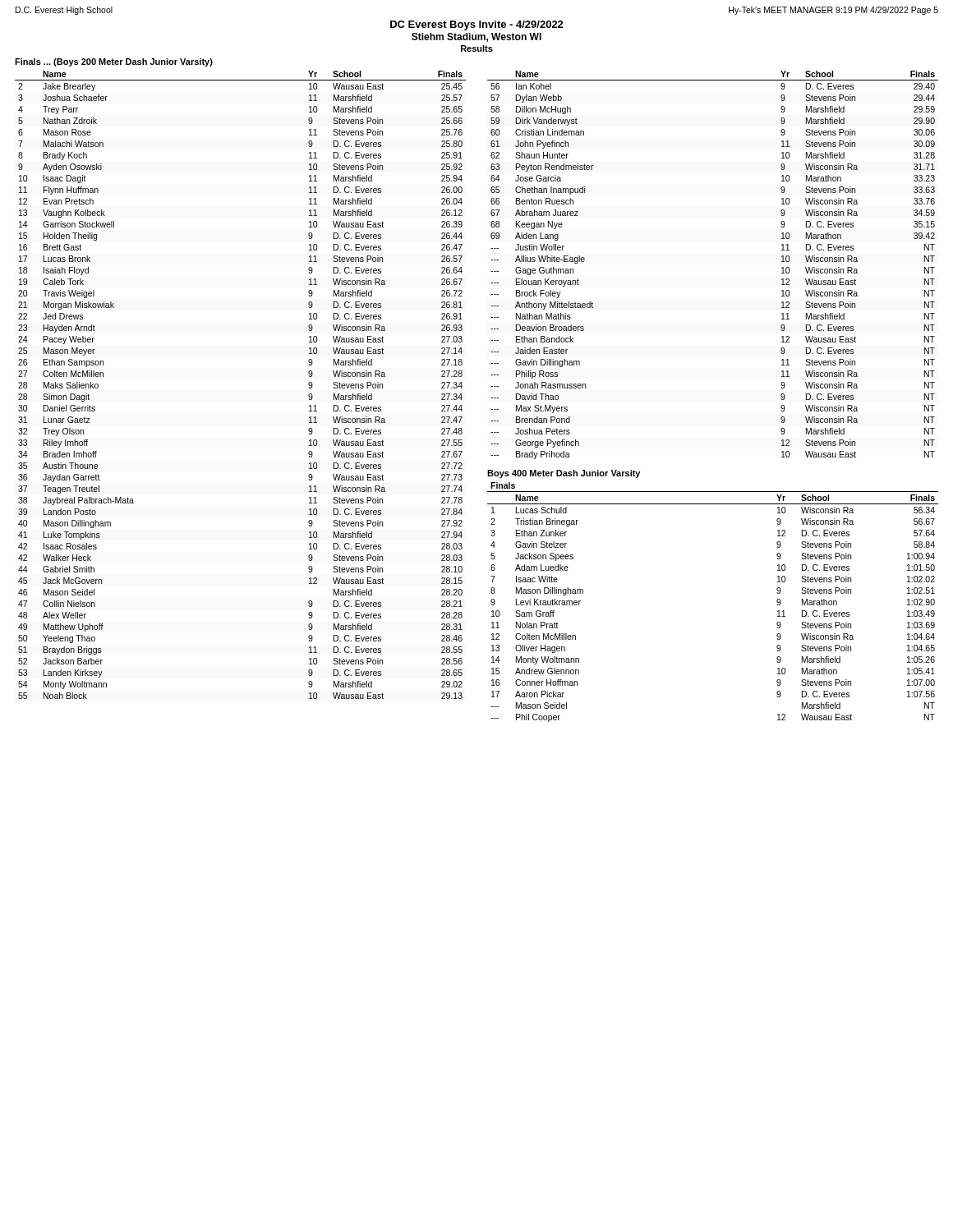Find the region starting "Finals ... (Boys 200 Meter Dash Junior Varsity)"
953x1232 pixels.
[114, 62]
